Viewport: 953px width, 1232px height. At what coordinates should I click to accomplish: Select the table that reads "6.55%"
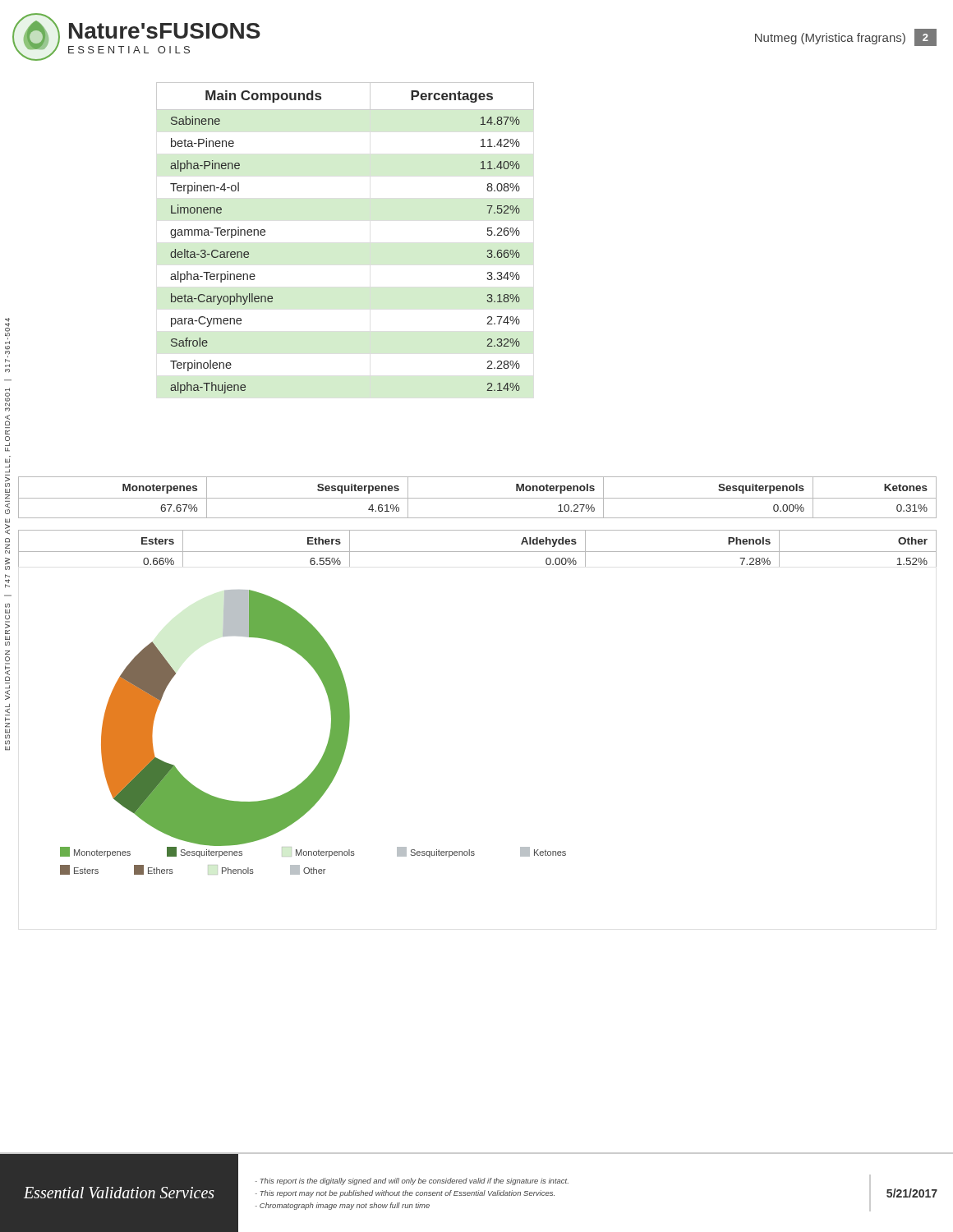tap(477, 551)
